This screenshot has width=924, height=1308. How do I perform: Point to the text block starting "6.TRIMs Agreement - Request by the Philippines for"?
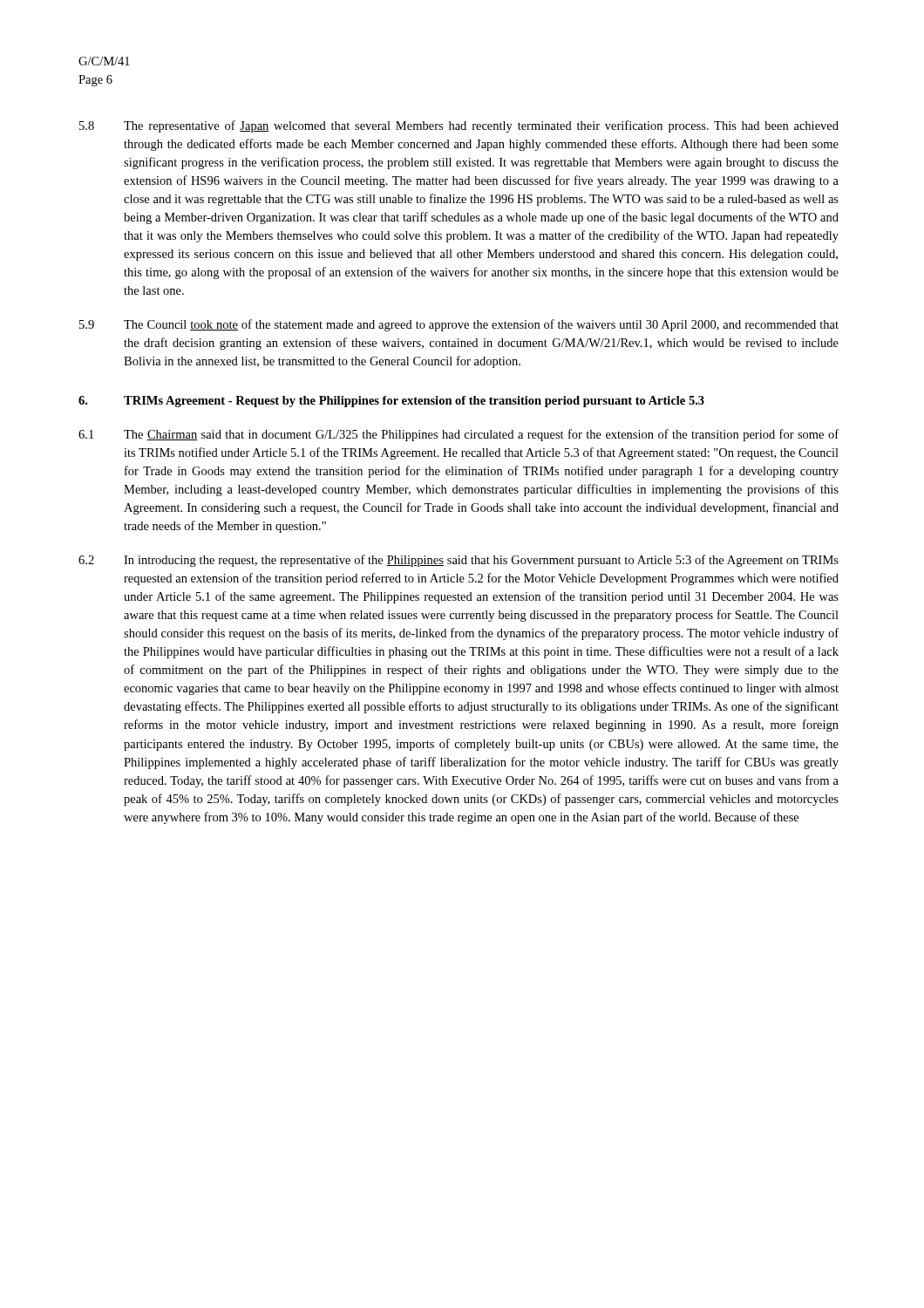(x=458, y=401)
